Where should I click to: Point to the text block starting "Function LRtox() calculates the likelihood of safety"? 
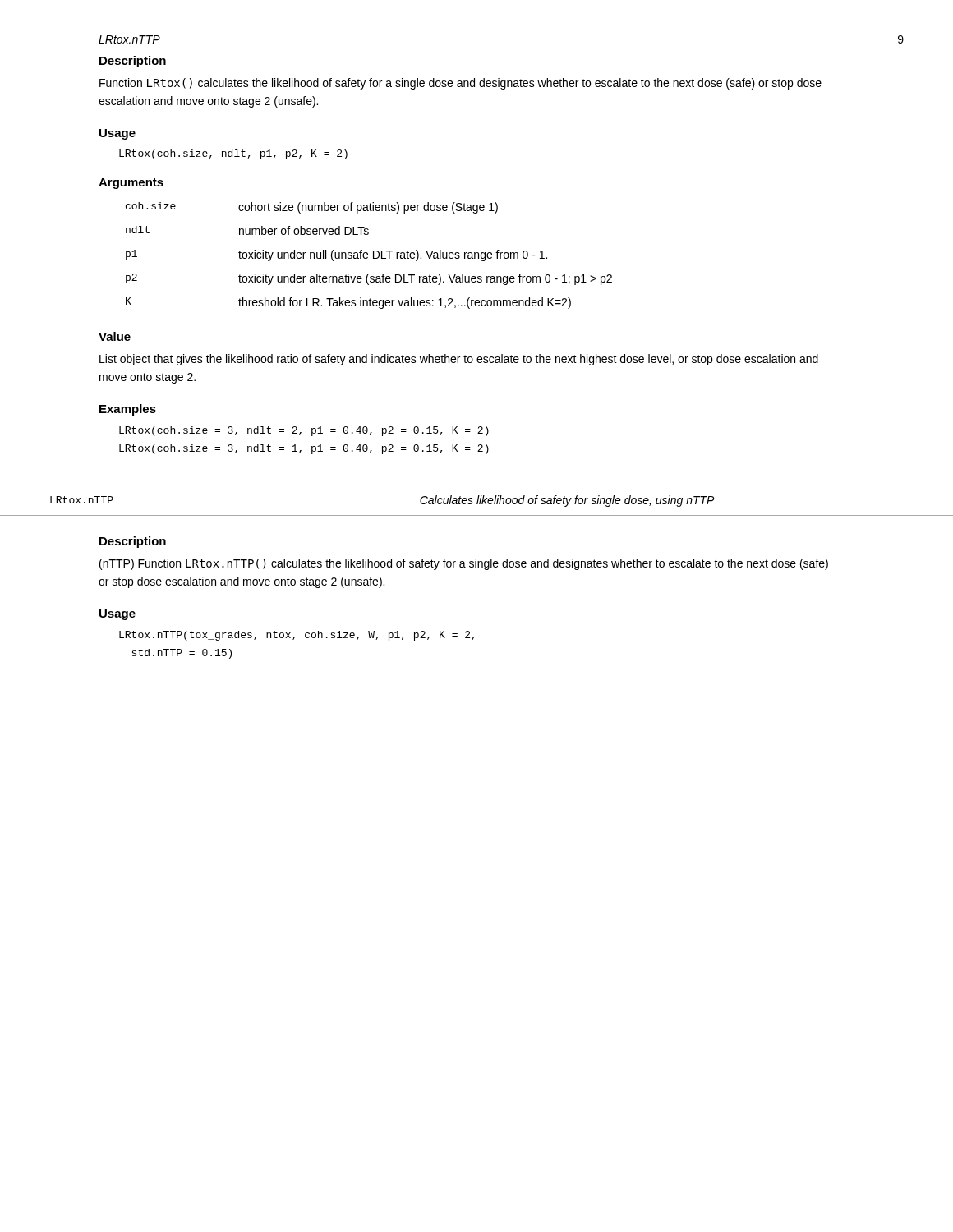point(460,92)
